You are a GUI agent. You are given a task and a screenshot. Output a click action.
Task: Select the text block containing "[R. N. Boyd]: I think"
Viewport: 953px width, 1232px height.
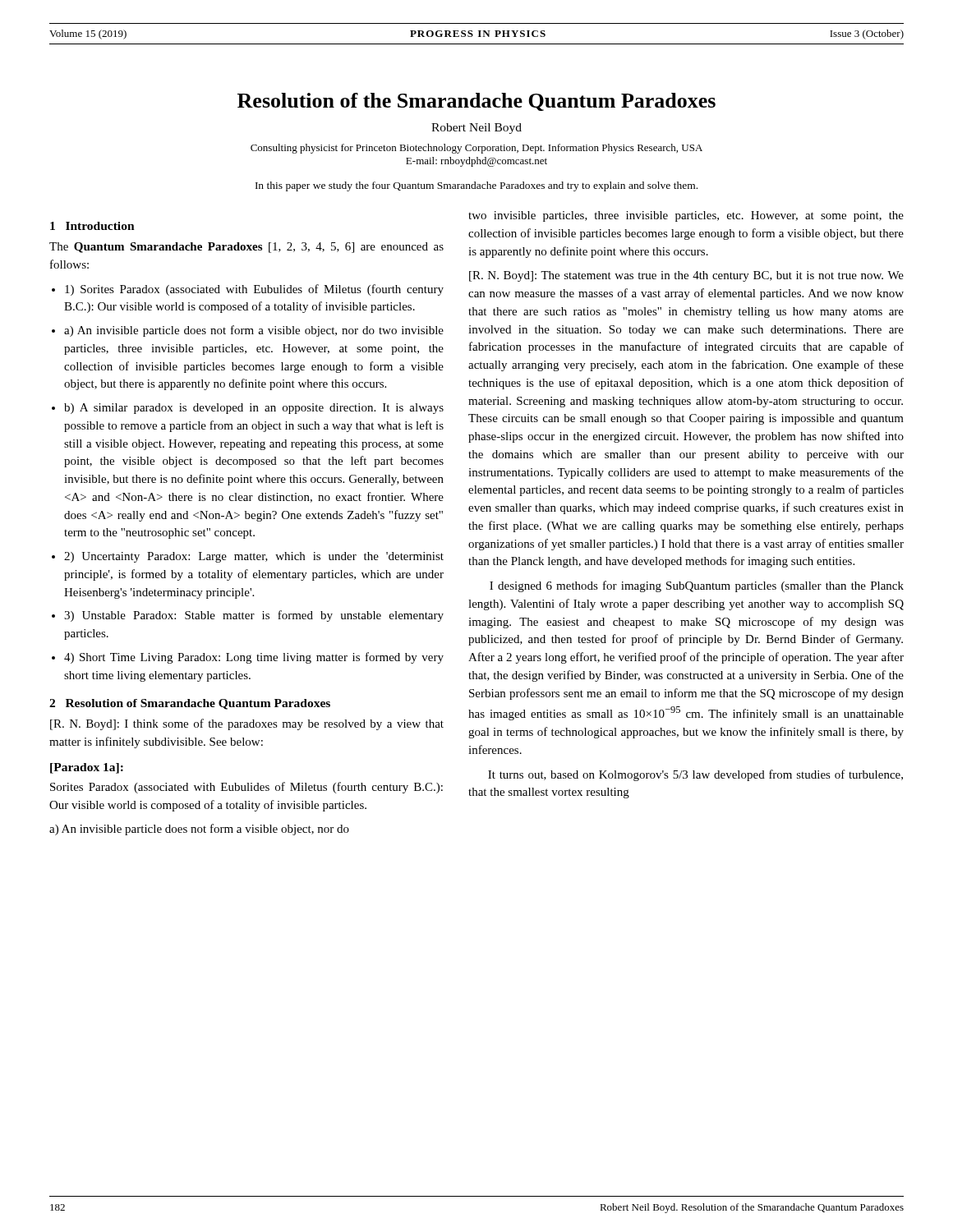click(246, 733)
